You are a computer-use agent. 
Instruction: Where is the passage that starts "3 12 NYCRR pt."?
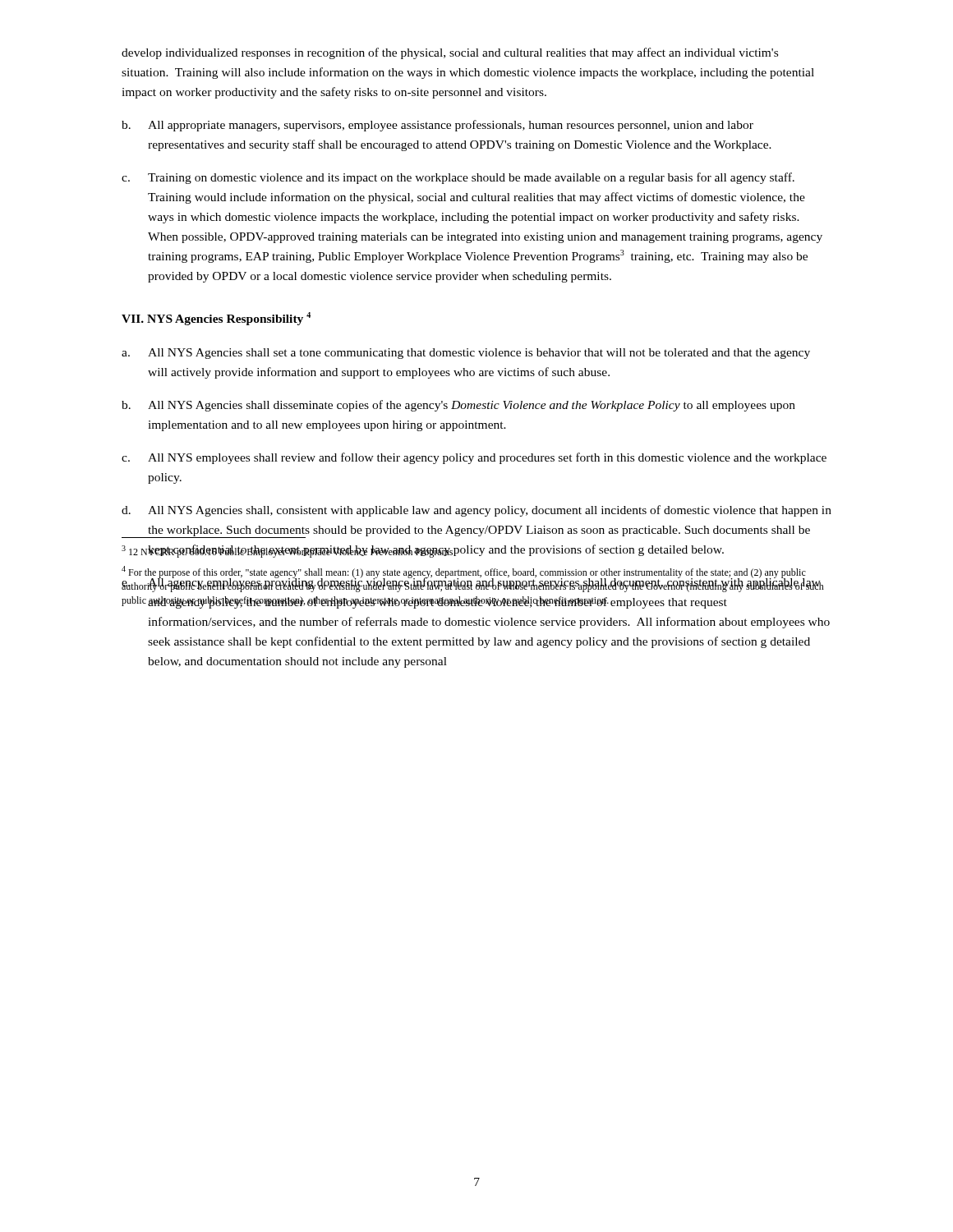point(287,551)
